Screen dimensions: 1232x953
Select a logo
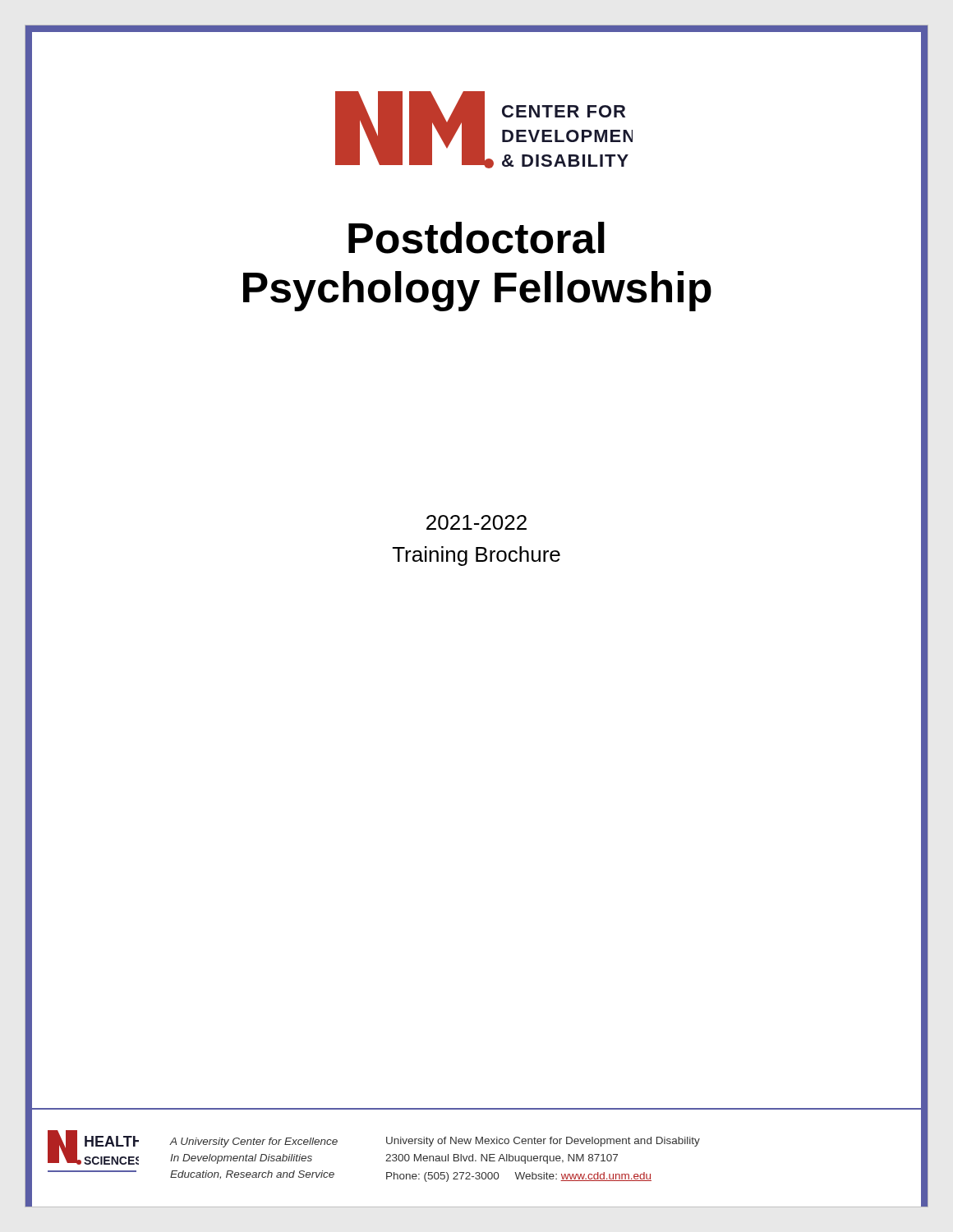(476, 134)
